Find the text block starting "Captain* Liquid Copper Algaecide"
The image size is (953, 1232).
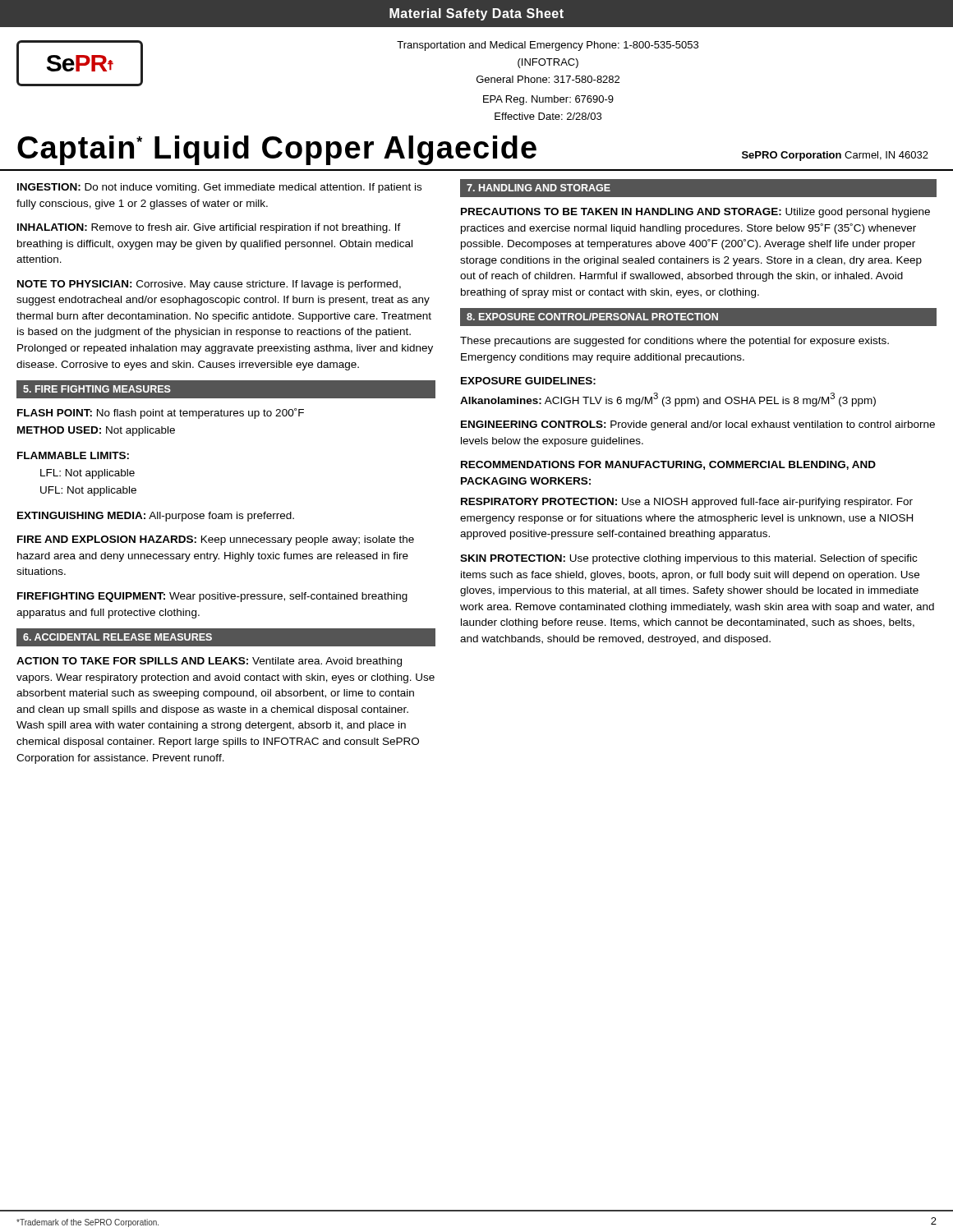click(x=277, y=148)
